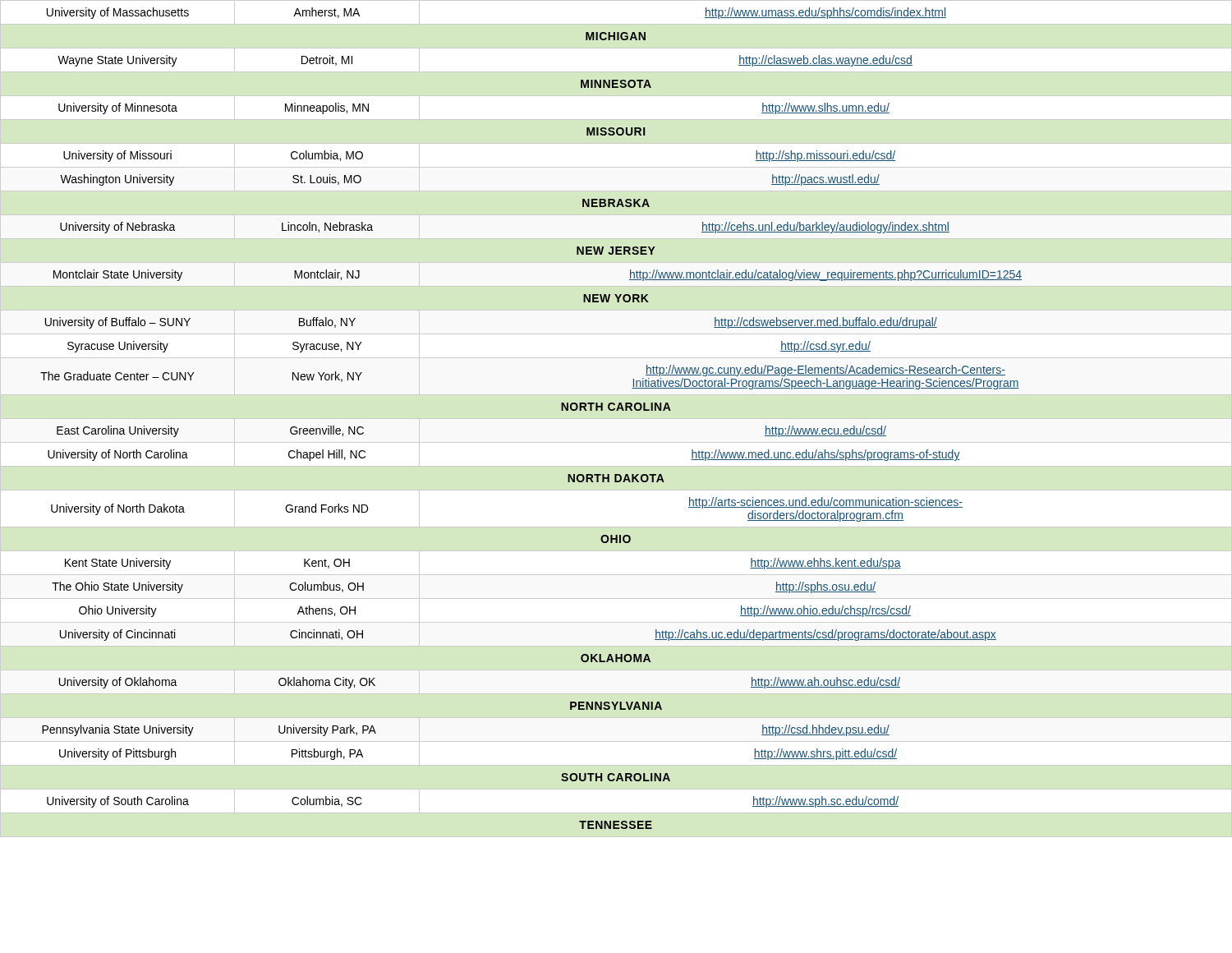Select the table that reads "Montclair State University"
This screenshot has height=953, width=1232.
tap(616, 419)
